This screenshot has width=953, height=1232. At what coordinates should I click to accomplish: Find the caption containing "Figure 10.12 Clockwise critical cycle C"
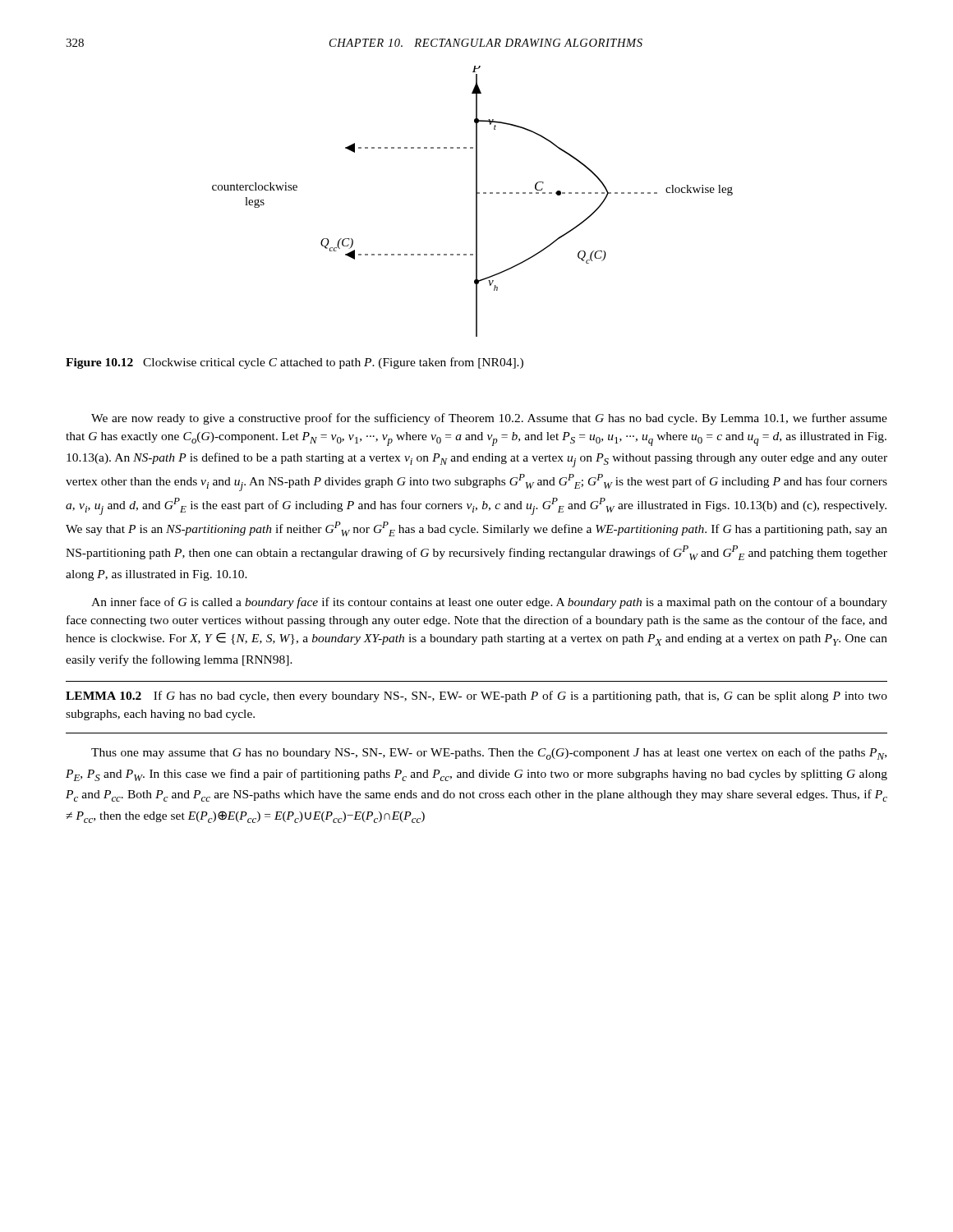[x=476, y=362]
